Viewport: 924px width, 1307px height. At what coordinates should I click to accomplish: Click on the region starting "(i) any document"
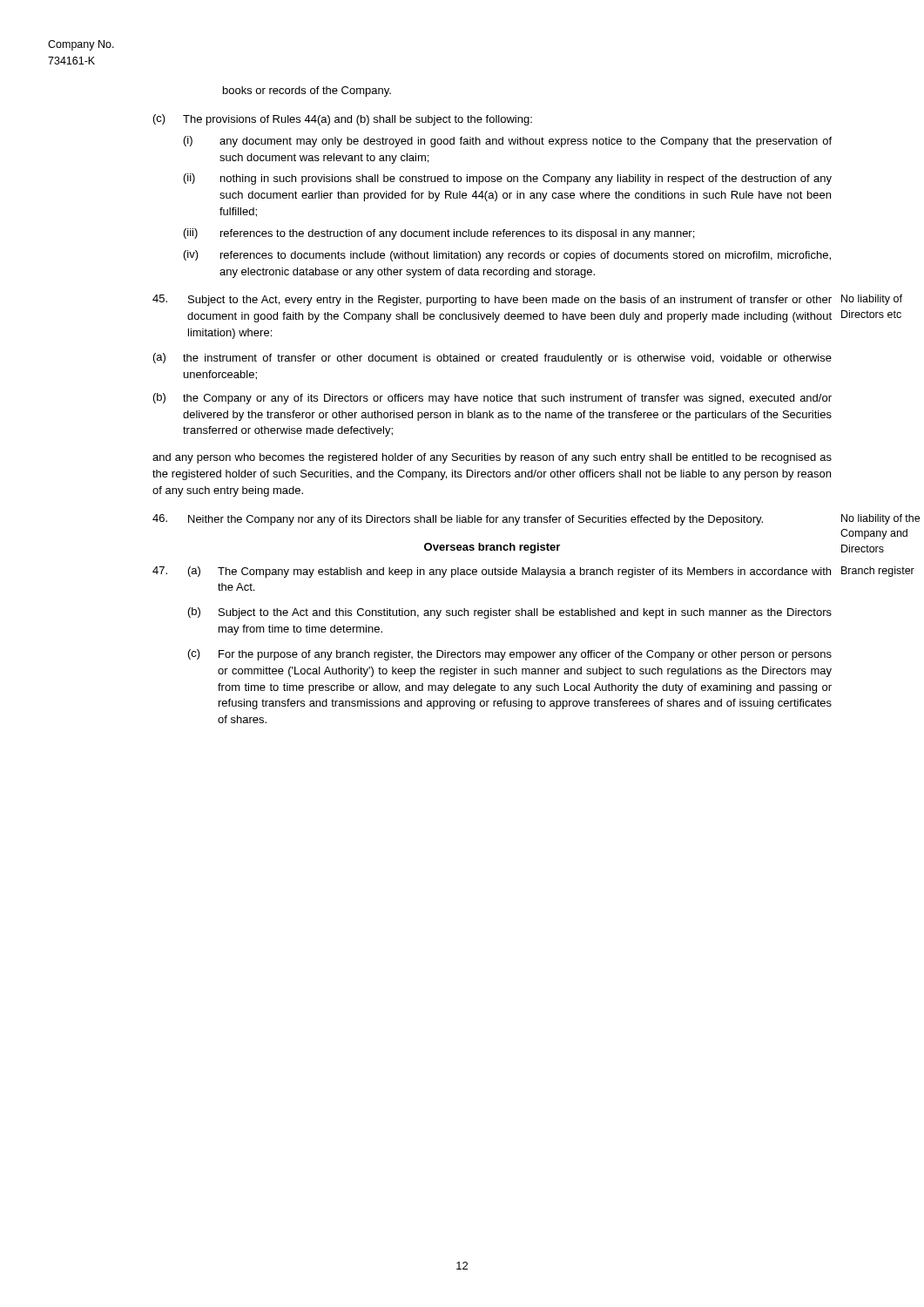tap(507, 149)
